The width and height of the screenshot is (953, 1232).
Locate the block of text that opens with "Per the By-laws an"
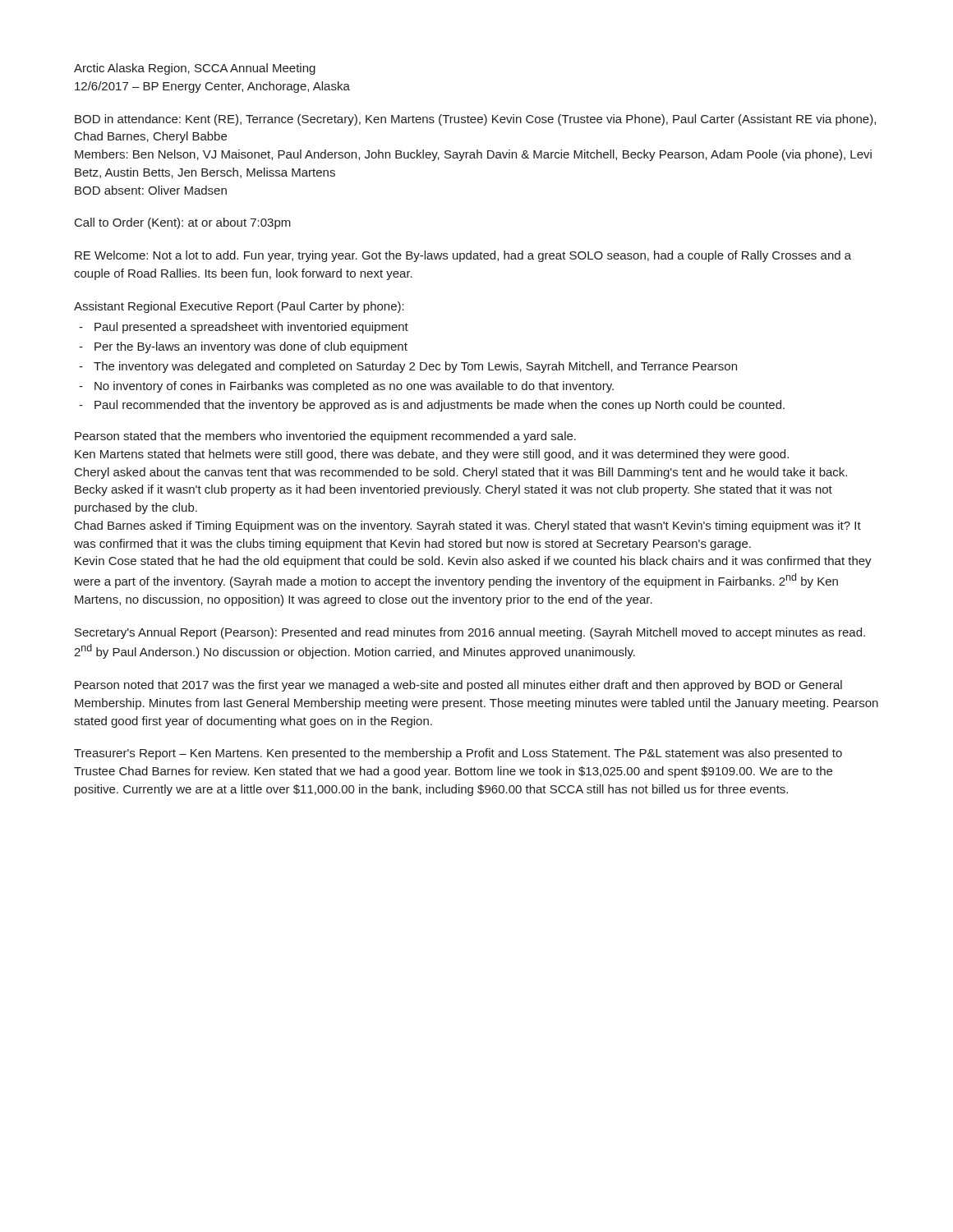pos(251,346)
